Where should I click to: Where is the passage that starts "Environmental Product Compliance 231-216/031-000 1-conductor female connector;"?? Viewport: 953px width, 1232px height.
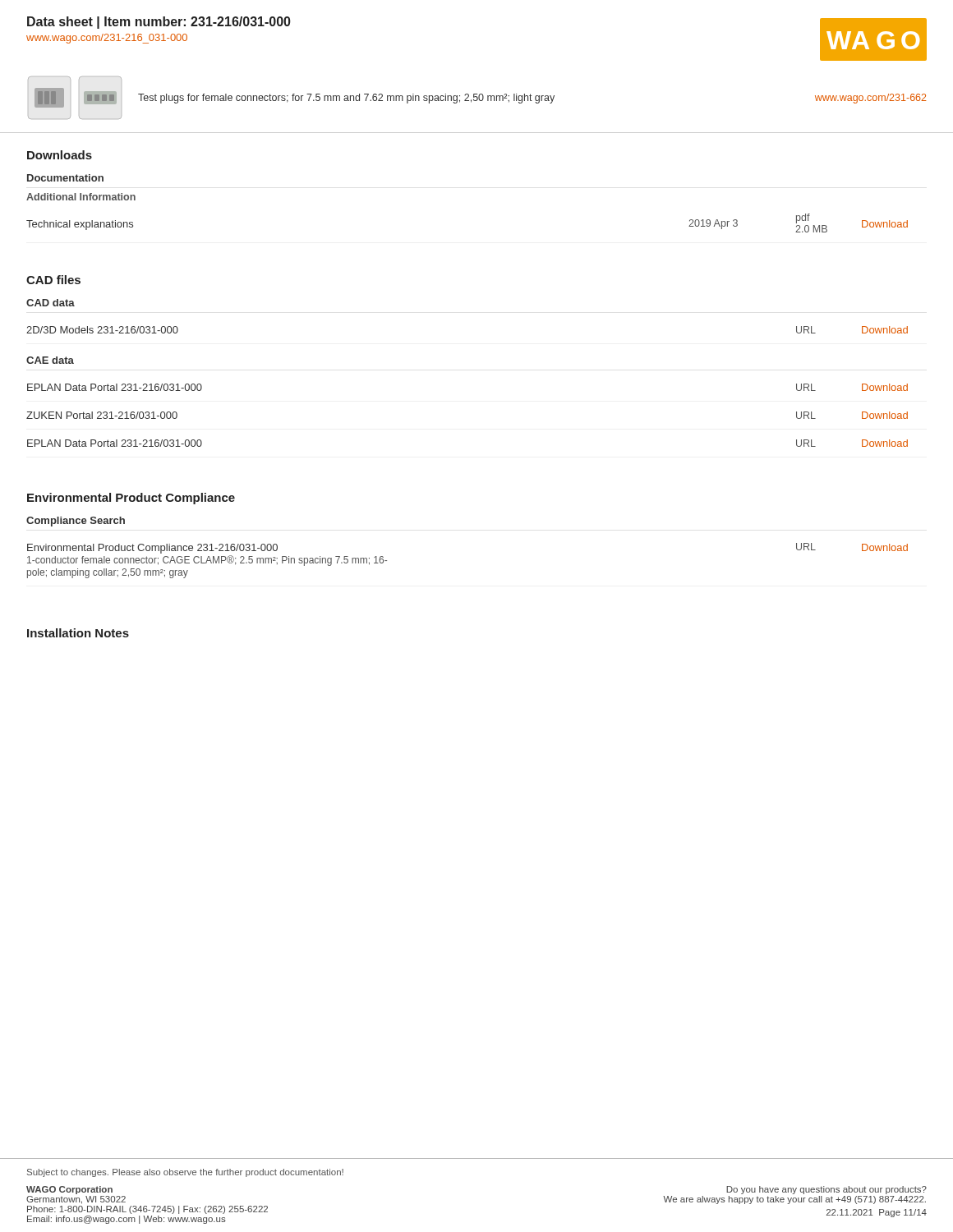click(155, 548)
